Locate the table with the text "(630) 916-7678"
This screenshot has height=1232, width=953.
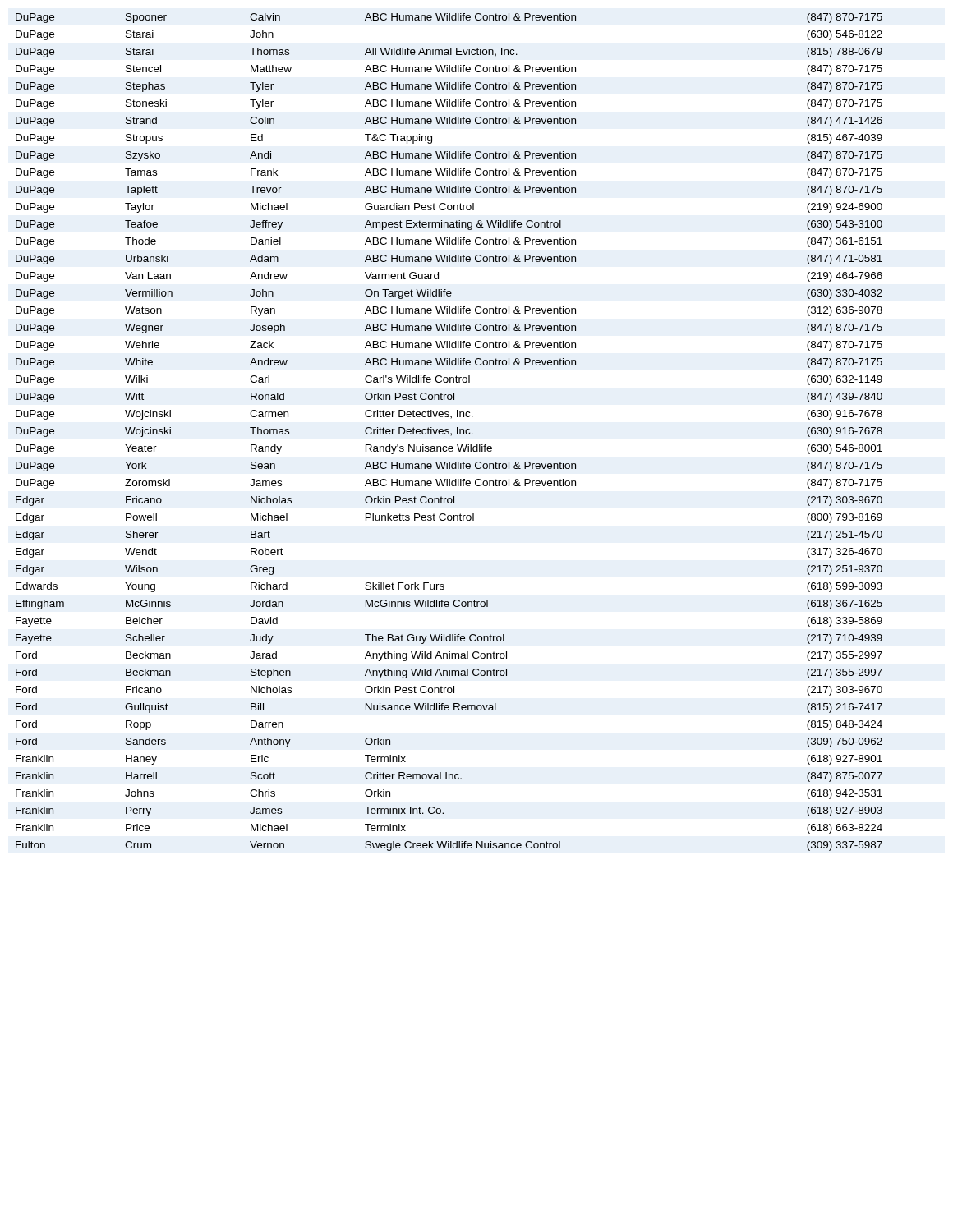pyautogui.click(x=476, y=431)
